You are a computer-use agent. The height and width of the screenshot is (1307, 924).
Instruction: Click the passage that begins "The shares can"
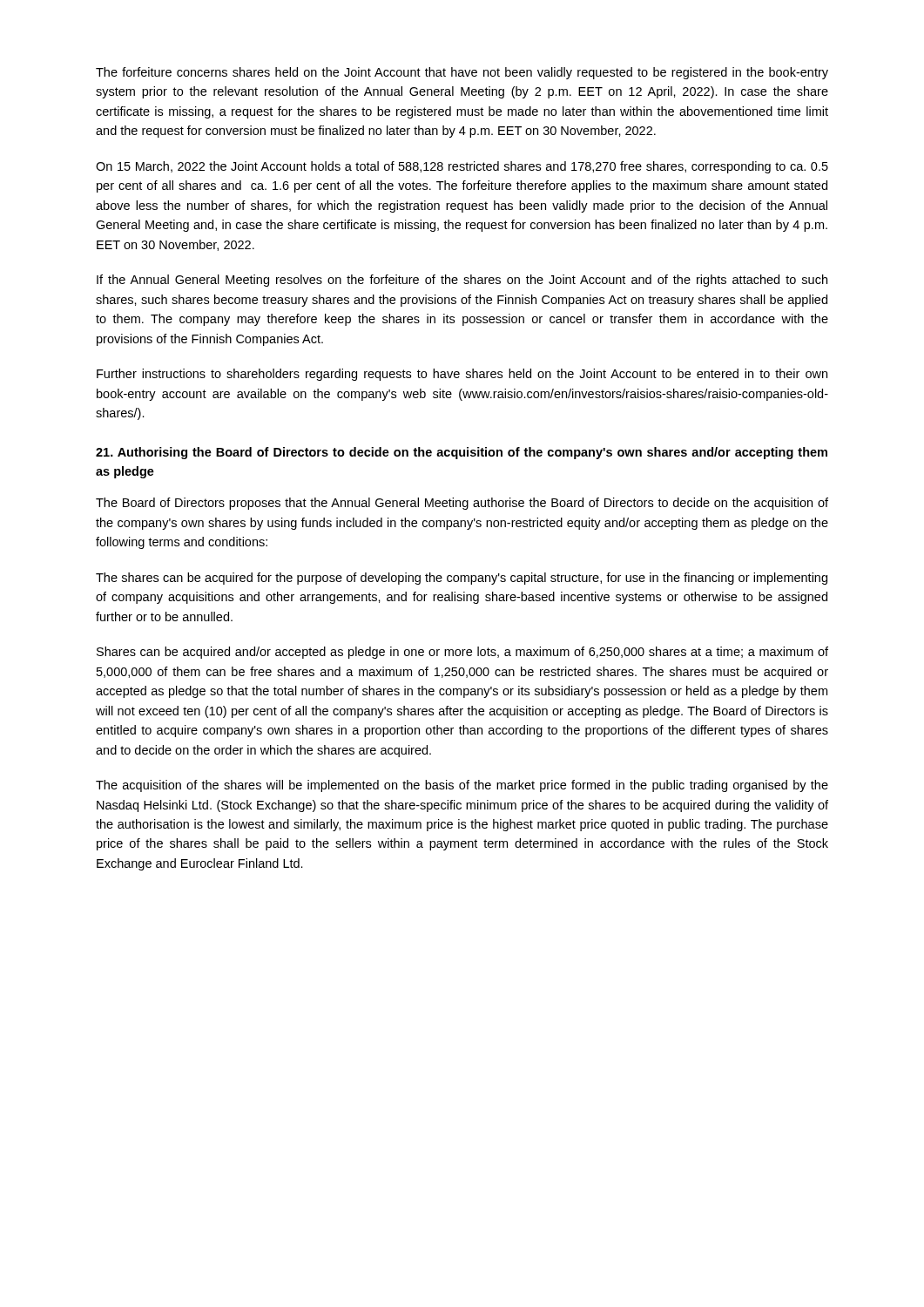pos(462,597)
